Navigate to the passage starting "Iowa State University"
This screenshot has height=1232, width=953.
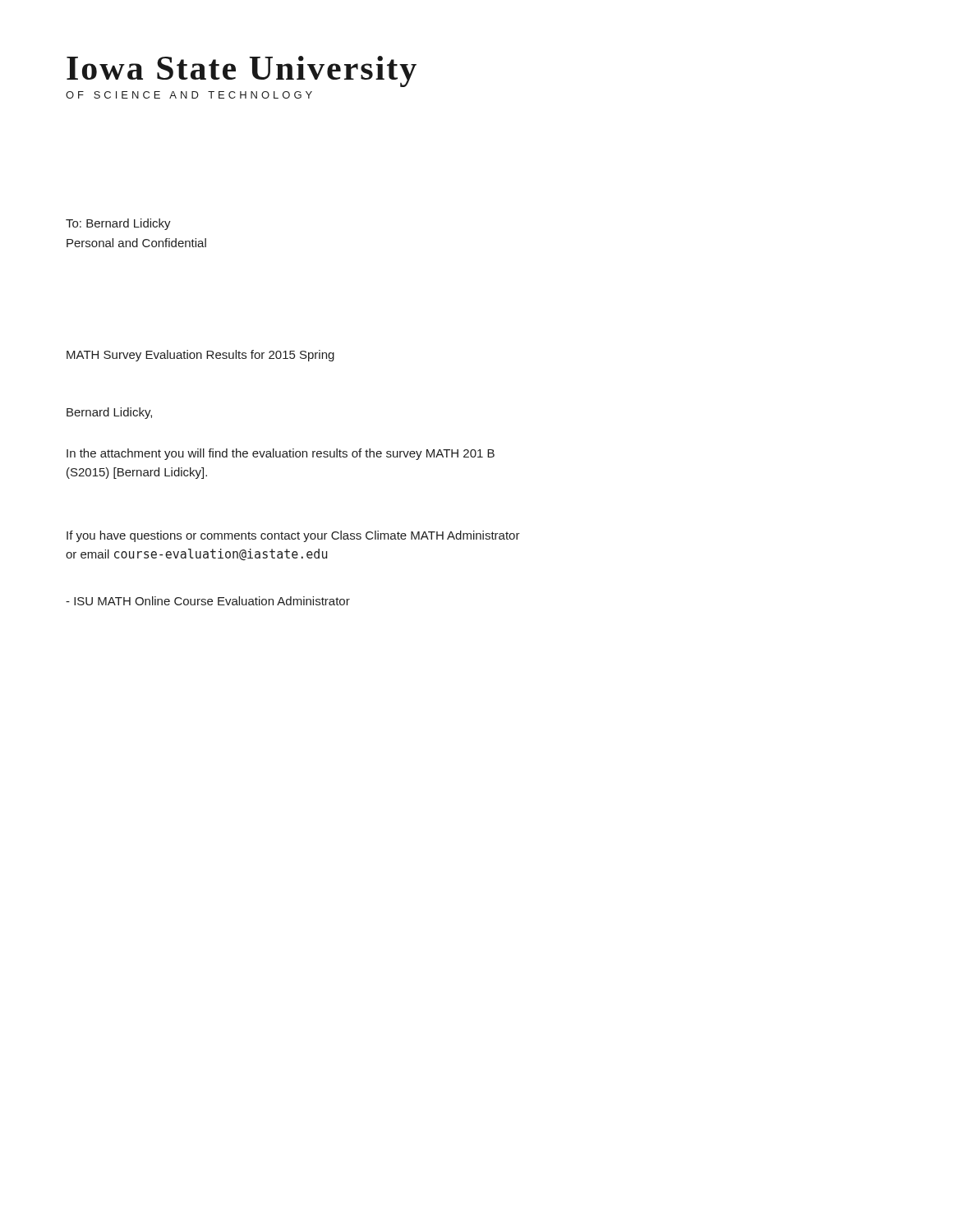(242, 75)
